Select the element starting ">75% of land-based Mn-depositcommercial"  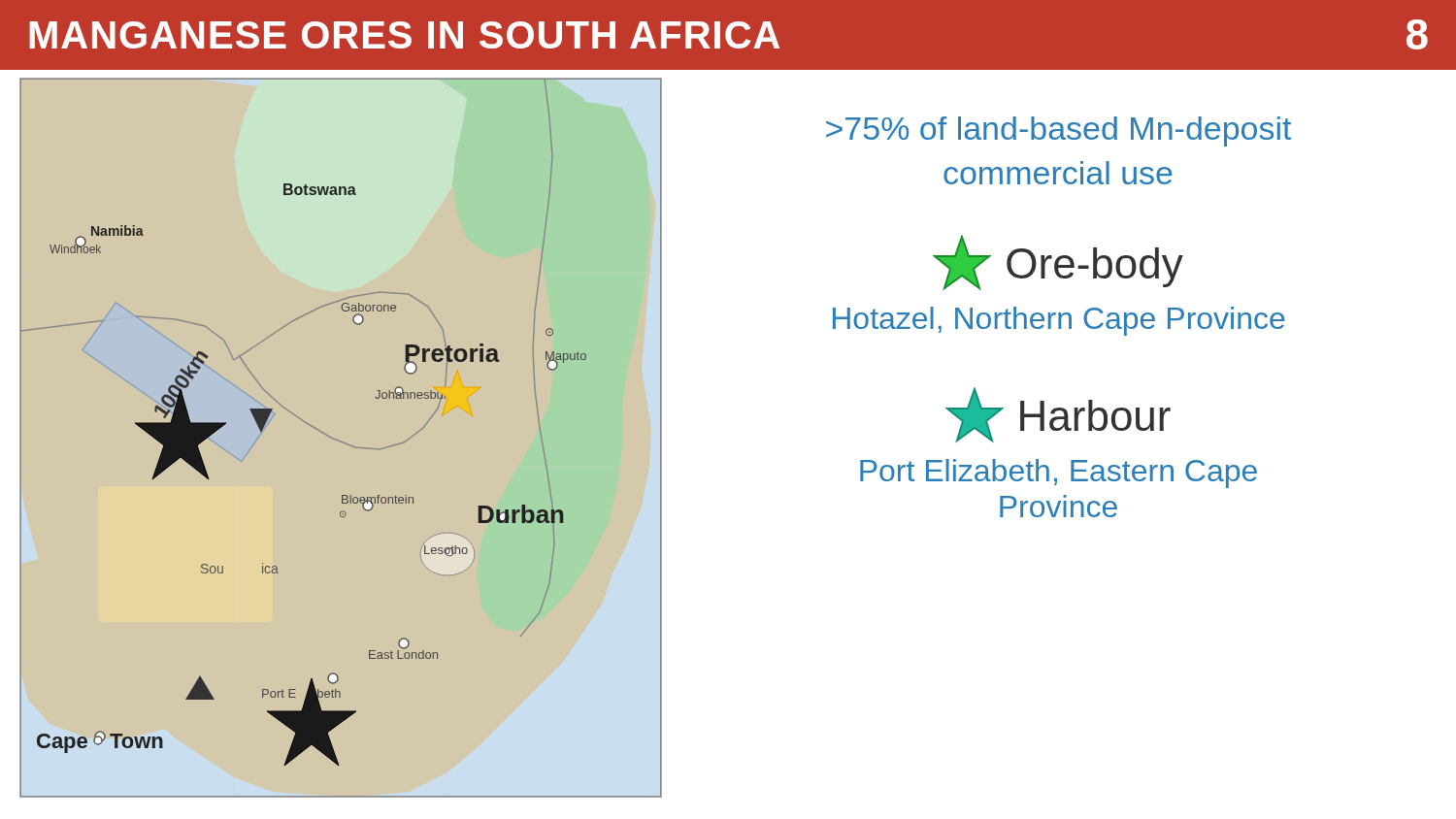click(x=1058, y=150)
